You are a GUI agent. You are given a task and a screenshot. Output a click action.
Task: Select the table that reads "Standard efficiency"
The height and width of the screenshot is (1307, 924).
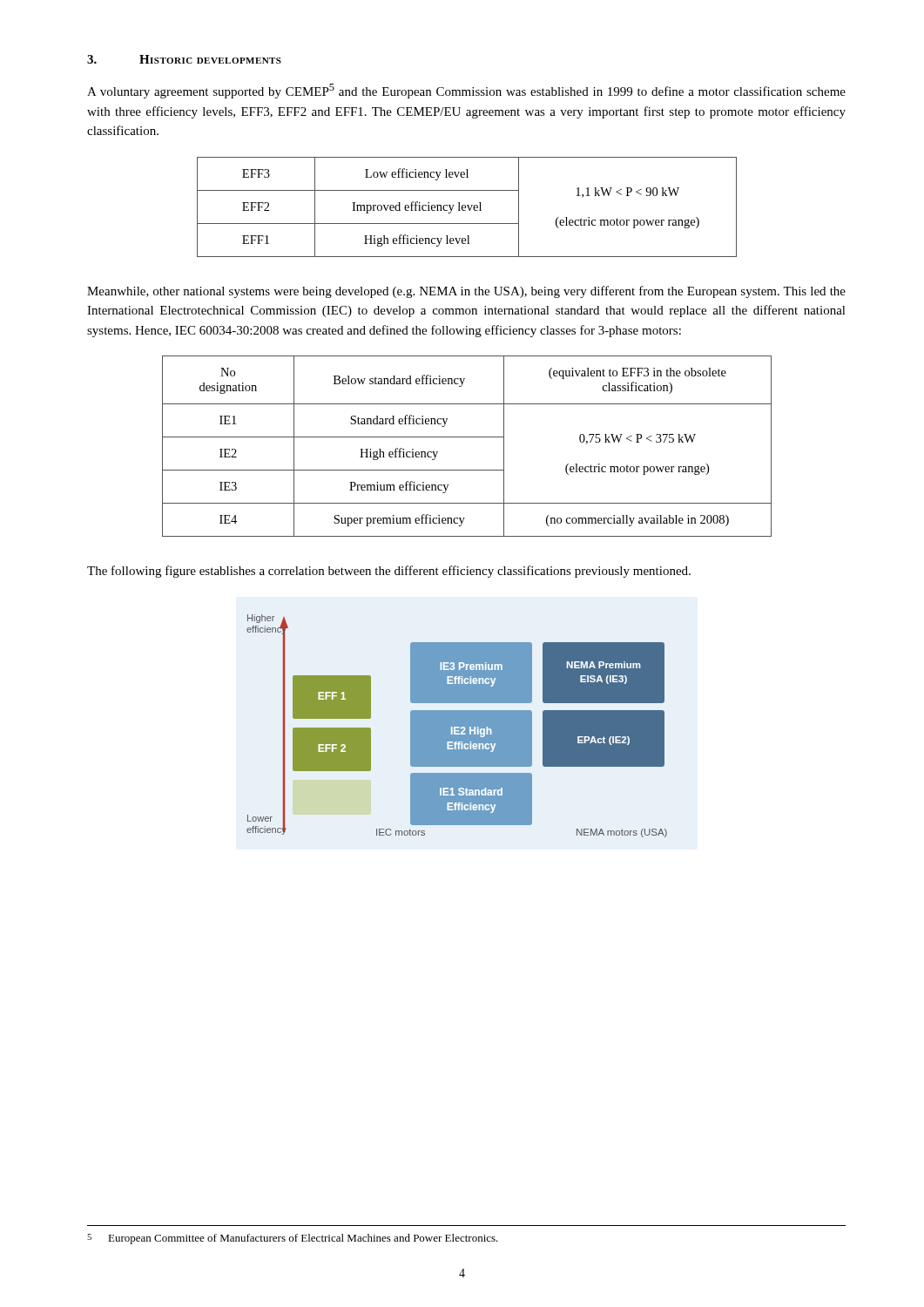pyautogui.click(x=466, y=446)
